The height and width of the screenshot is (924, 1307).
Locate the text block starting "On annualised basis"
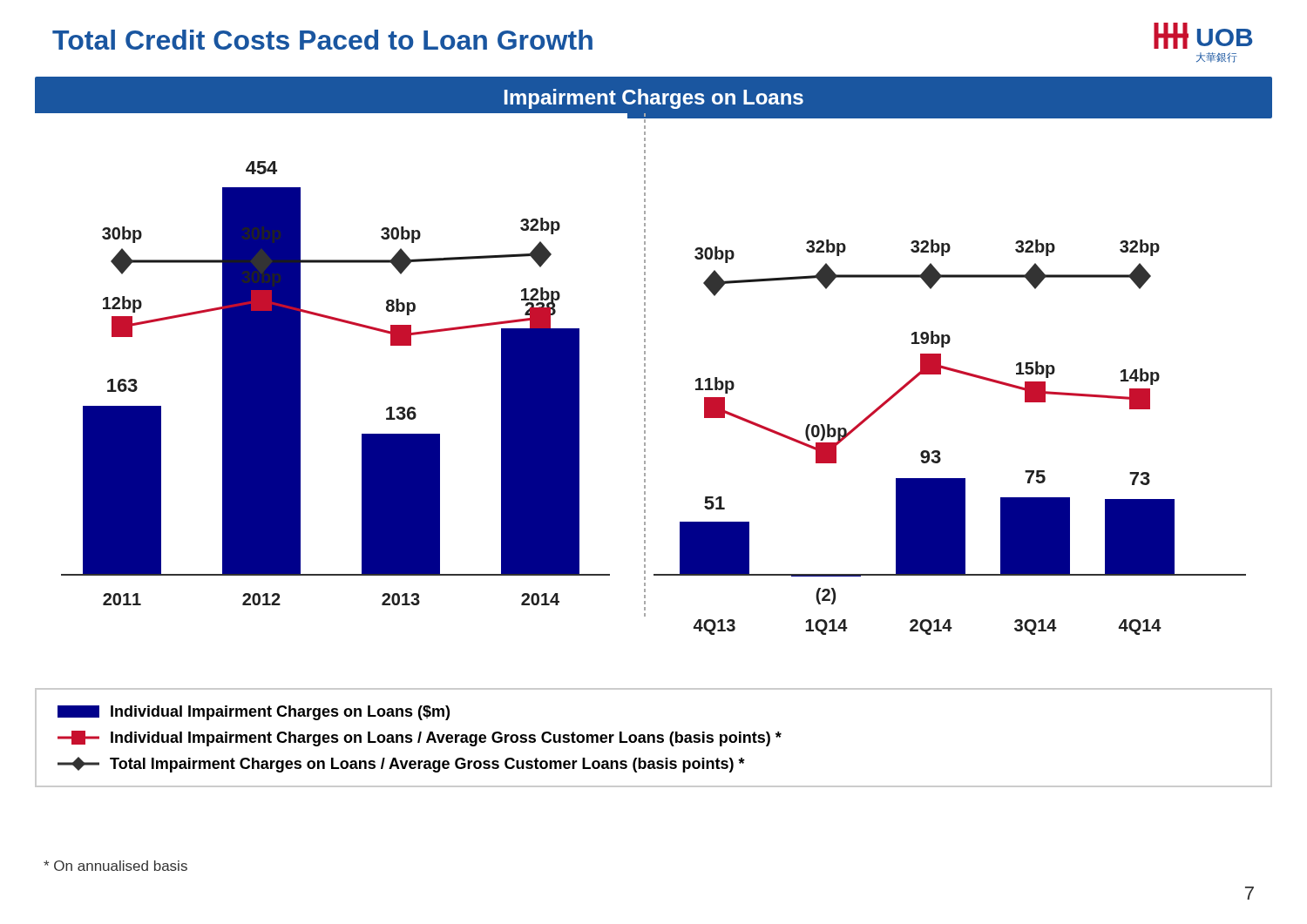coord(116,866)
